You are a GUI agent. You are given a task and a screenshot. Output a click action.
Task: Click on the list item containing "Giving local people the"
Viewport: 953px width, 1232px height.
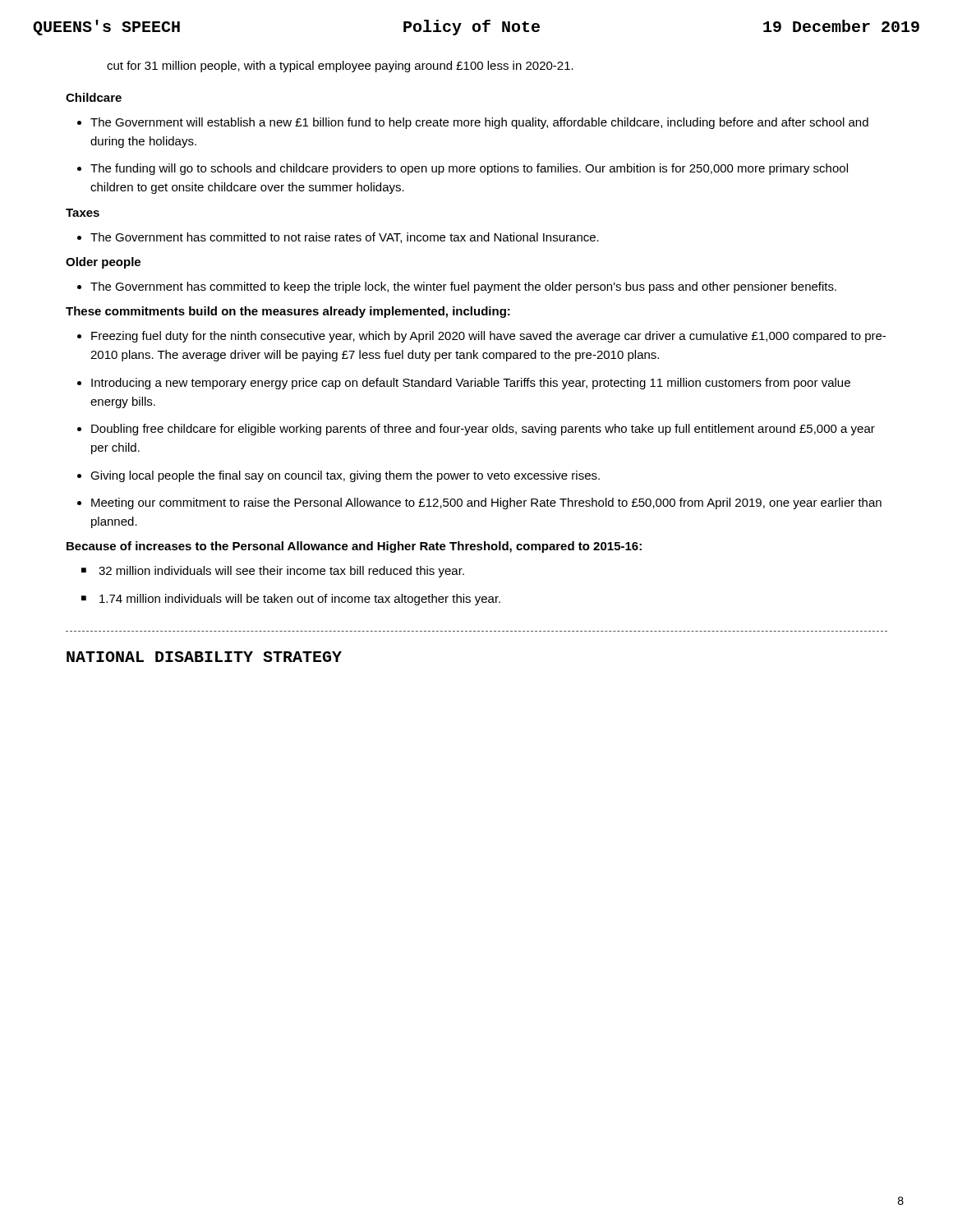[x=346, y=475]
